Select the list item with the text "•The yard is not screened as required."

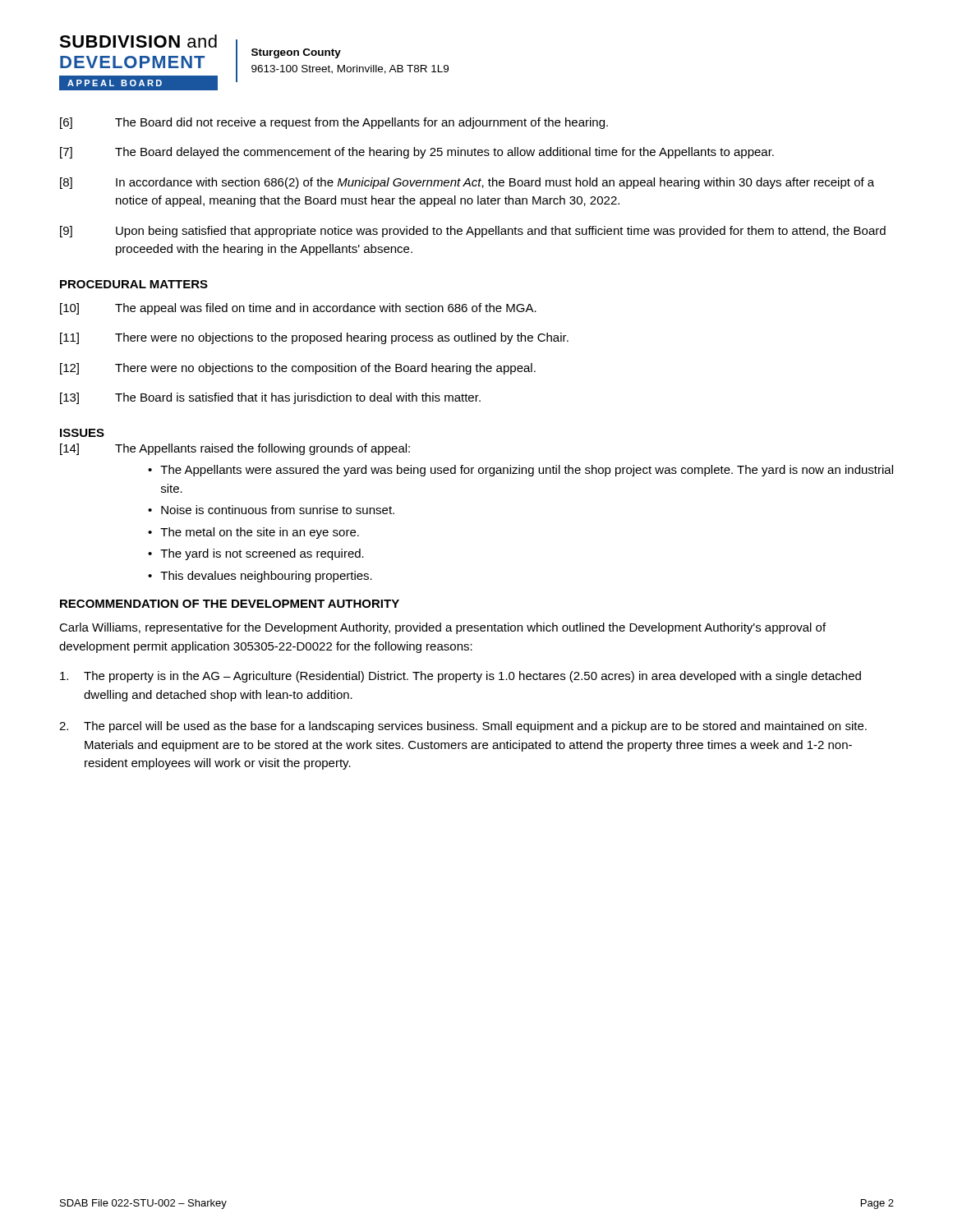coord(256,554)
